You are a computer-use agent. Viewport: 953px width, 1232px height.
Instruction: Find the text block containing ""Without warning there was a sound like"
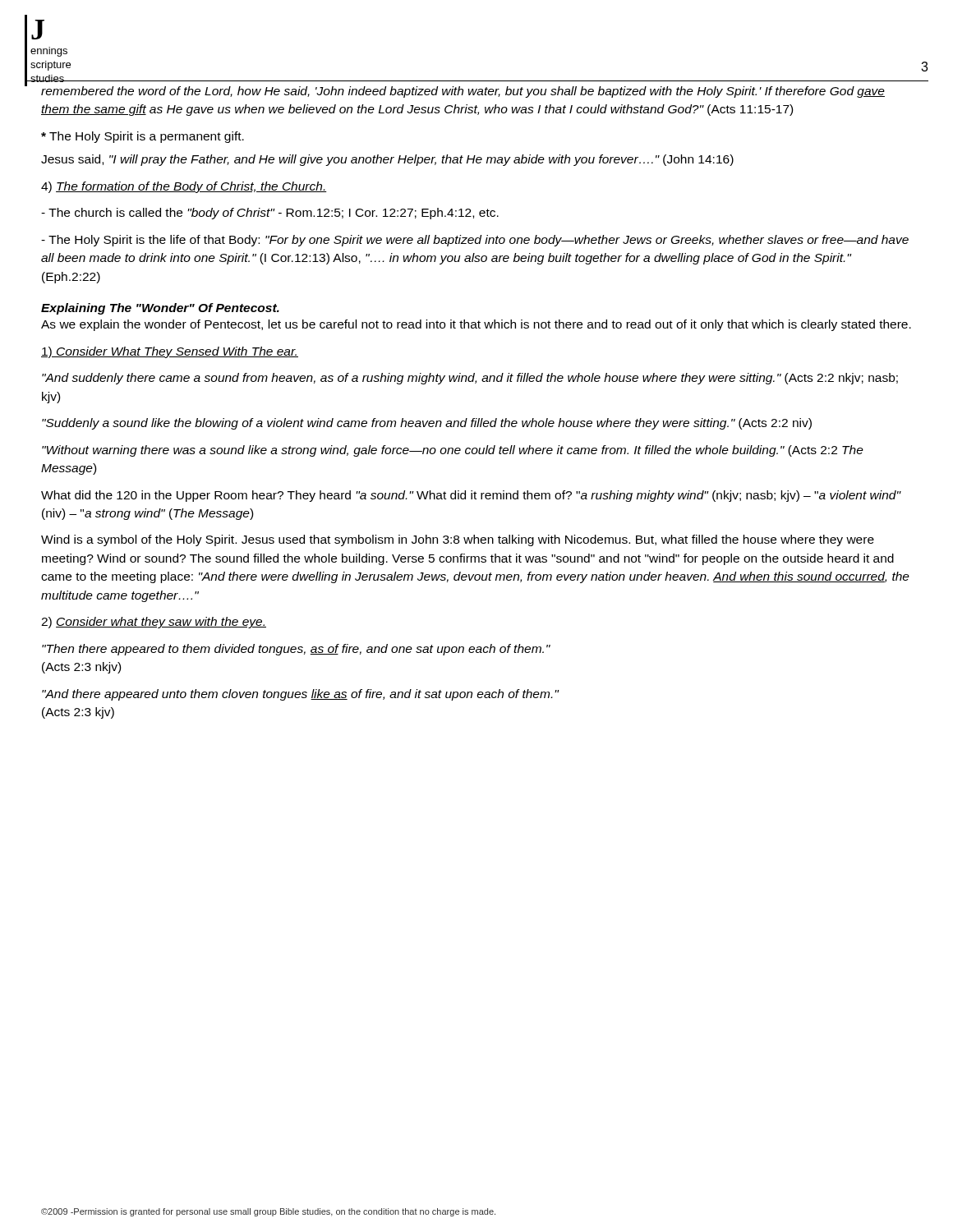tap(476, 459)
